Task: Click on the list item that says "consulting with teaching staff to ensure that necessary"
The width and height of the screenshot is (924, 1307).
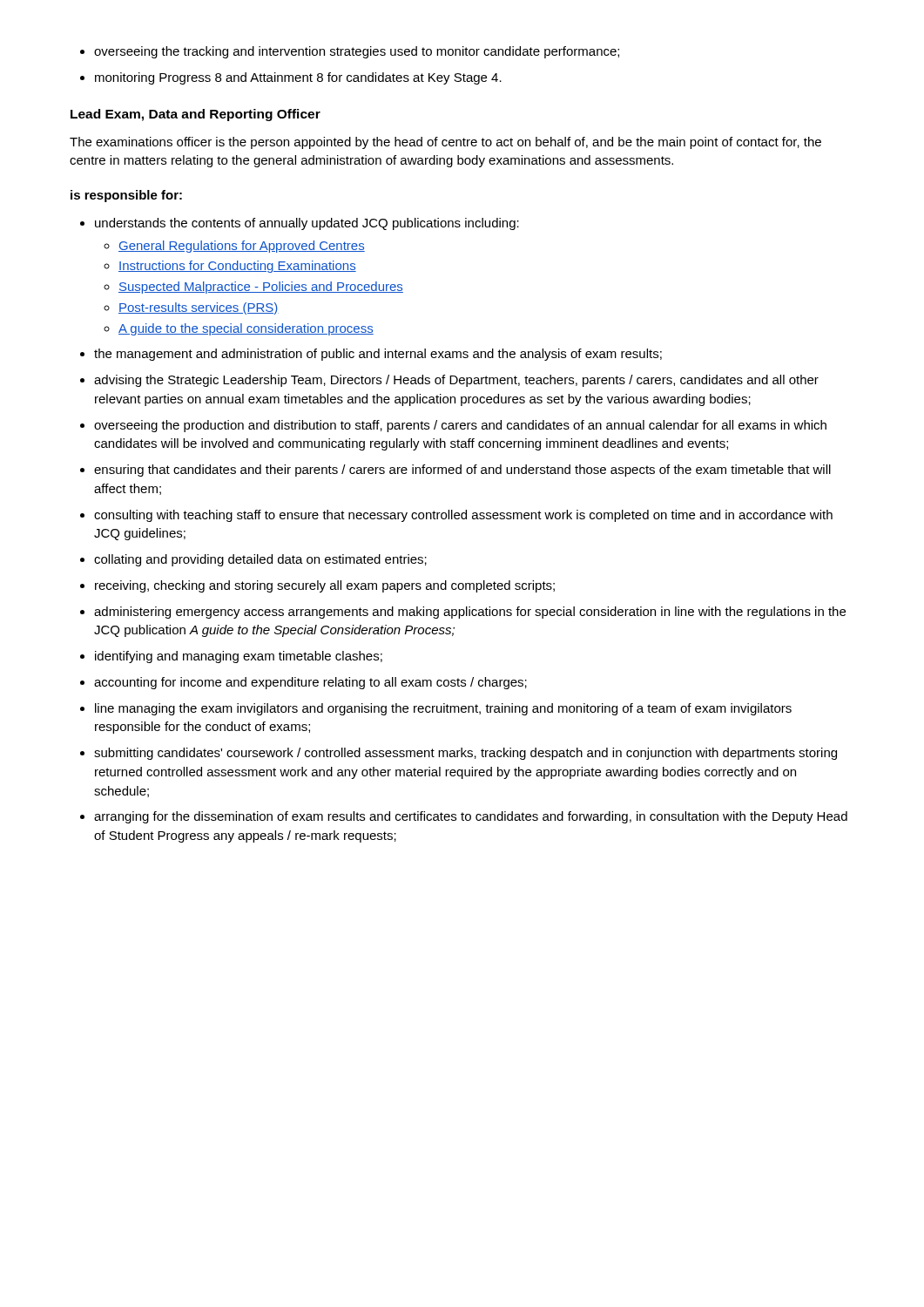Action: (464, 524)
